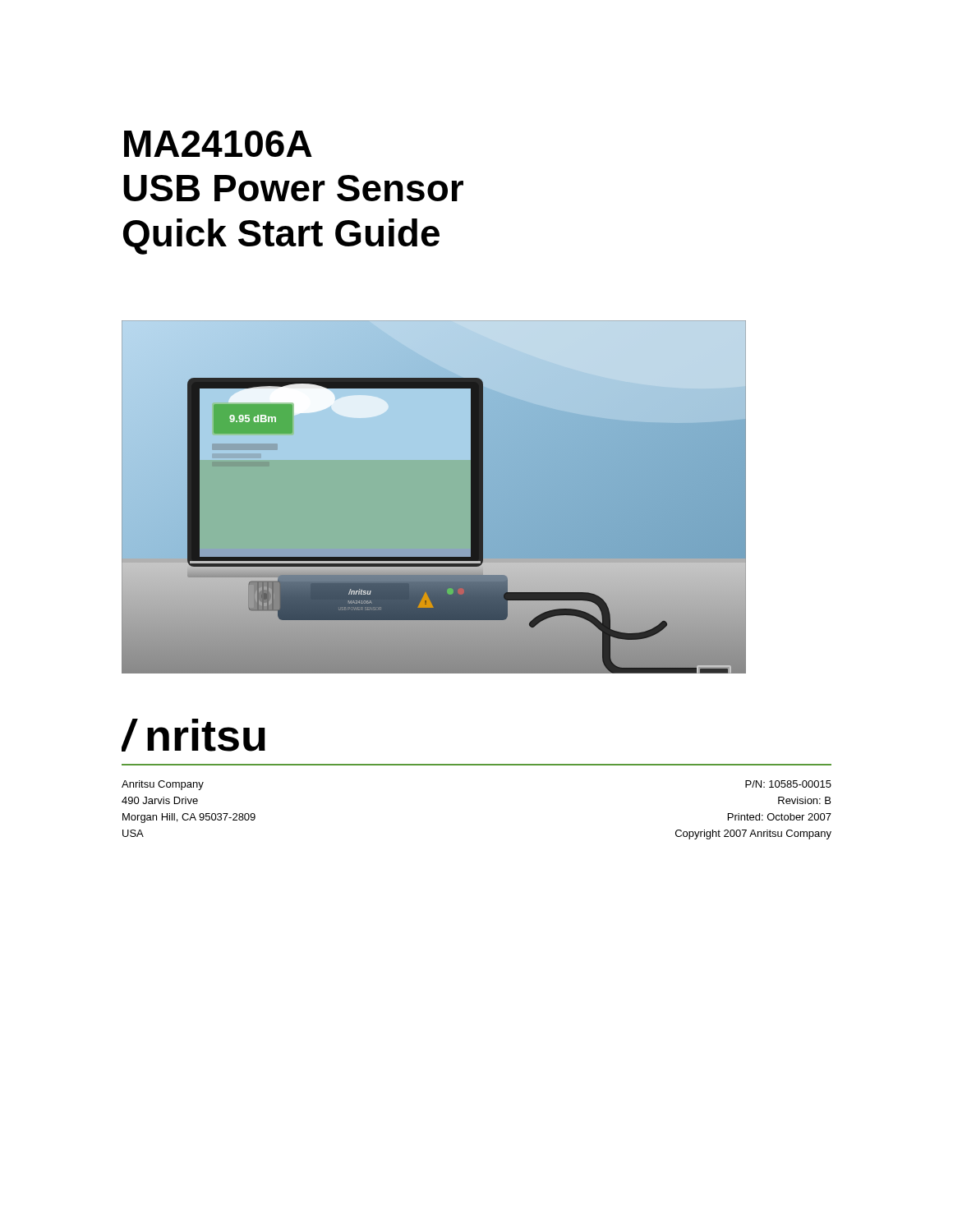Navigate to the region starting "MA24106AUSB Power SensorQuick Start Guide"
953x1232 pixels.
tap(368, 188)
